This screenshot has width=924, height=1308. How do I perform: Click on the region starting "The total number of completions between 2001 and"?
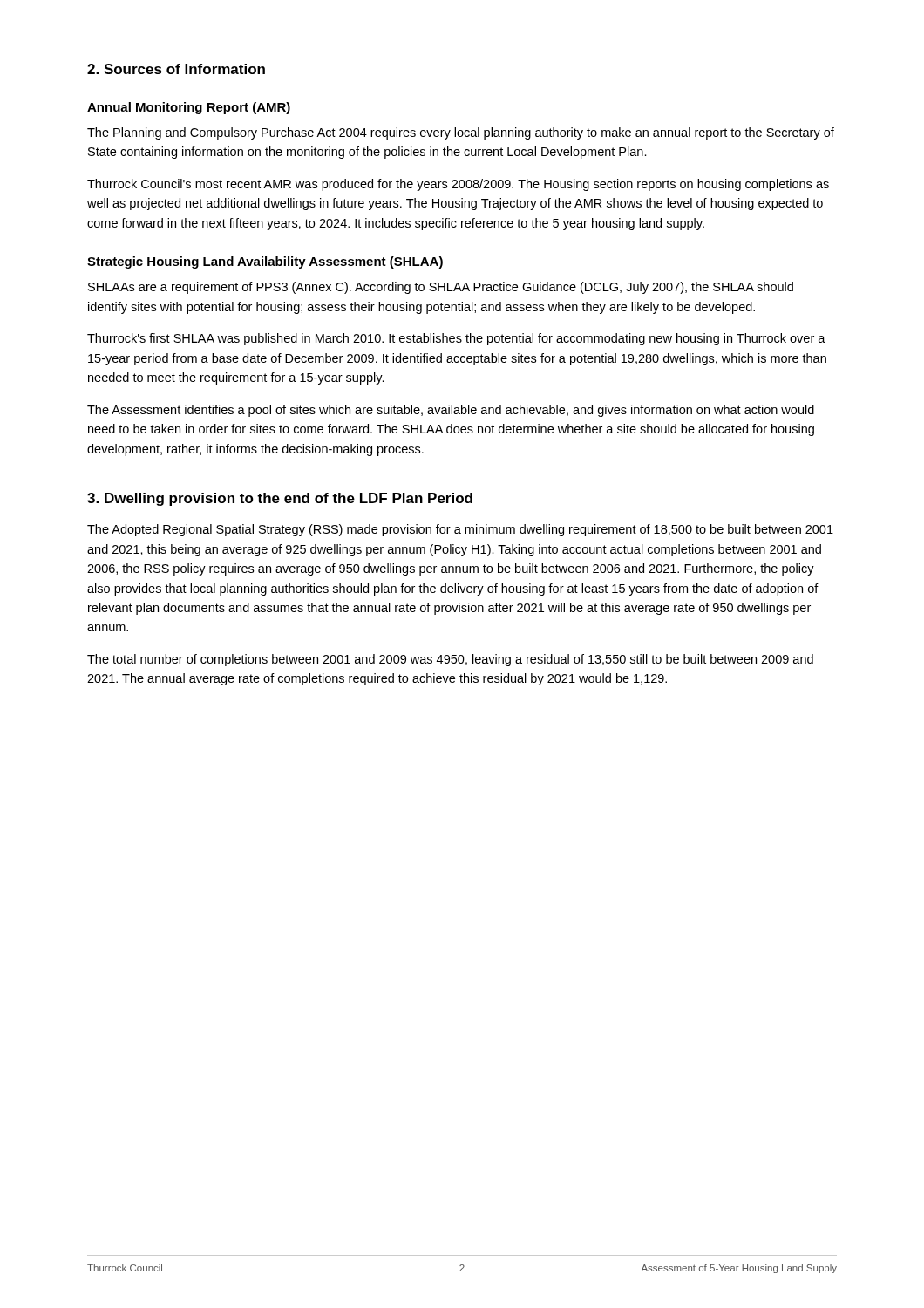(x=450, y=669)
